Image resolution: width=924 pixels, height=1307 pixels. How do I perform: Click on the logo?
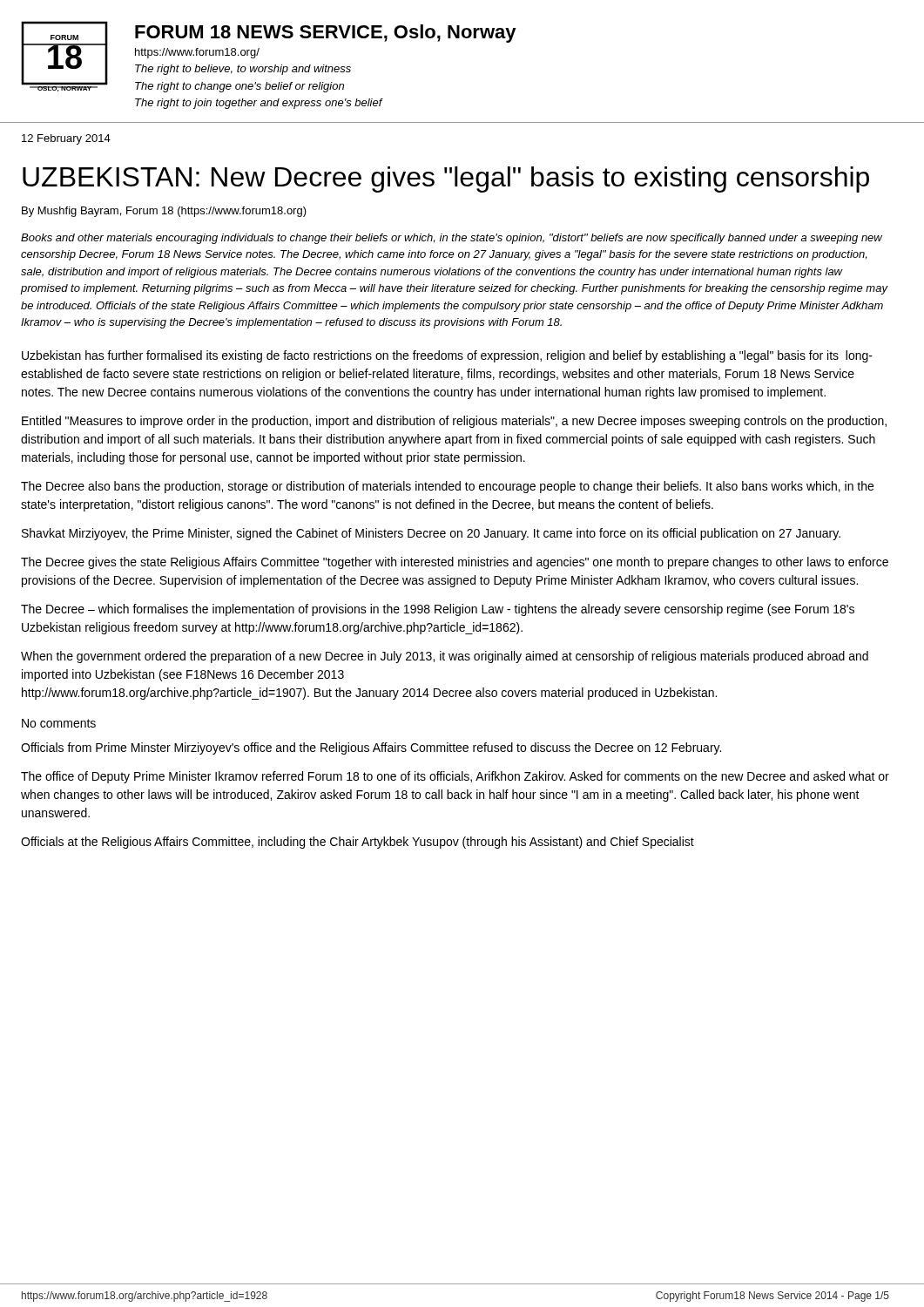click(69, 61)
